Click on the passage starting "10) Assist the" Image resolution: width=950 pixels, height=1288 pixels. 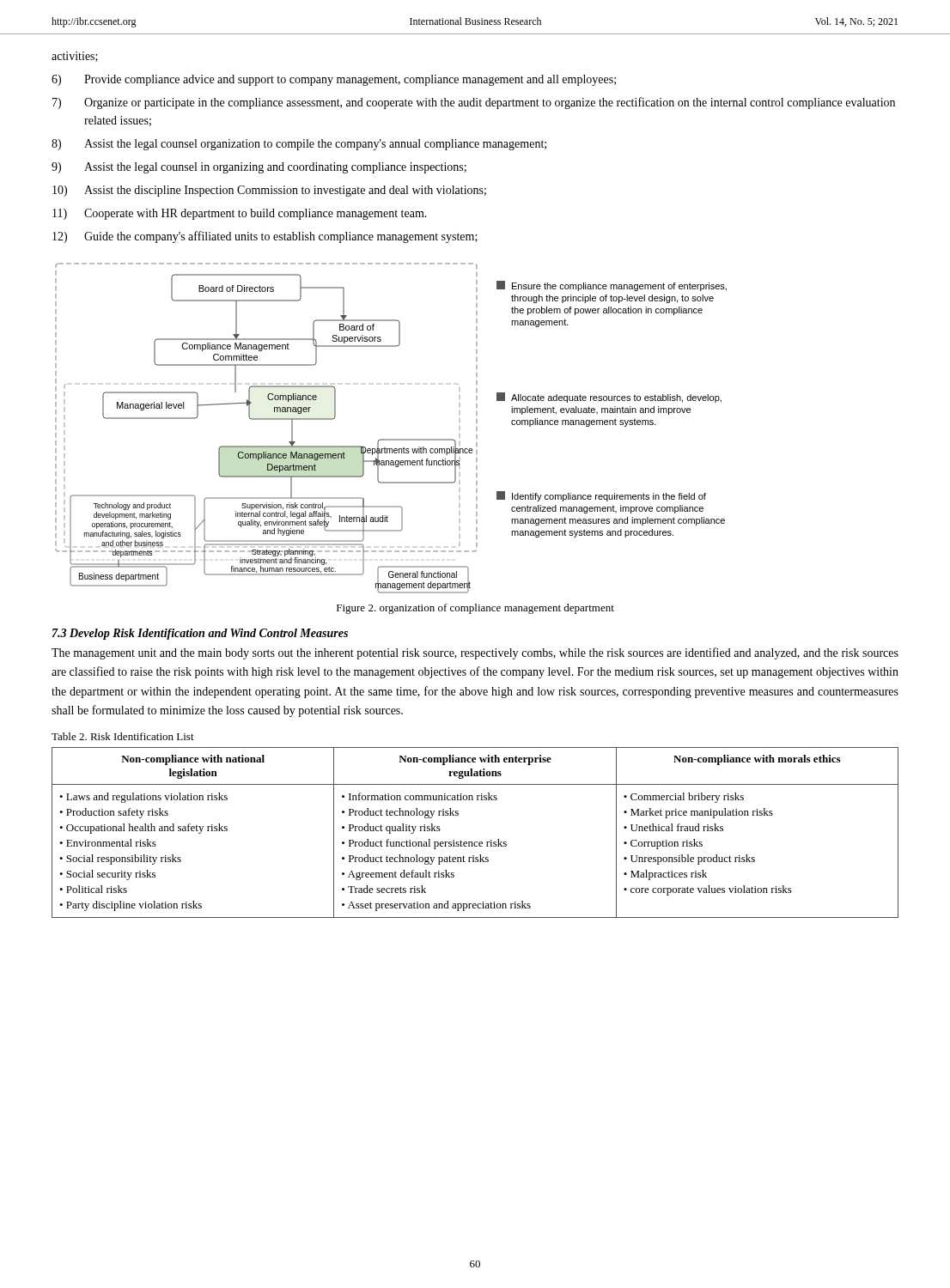(x=475, y=190)
